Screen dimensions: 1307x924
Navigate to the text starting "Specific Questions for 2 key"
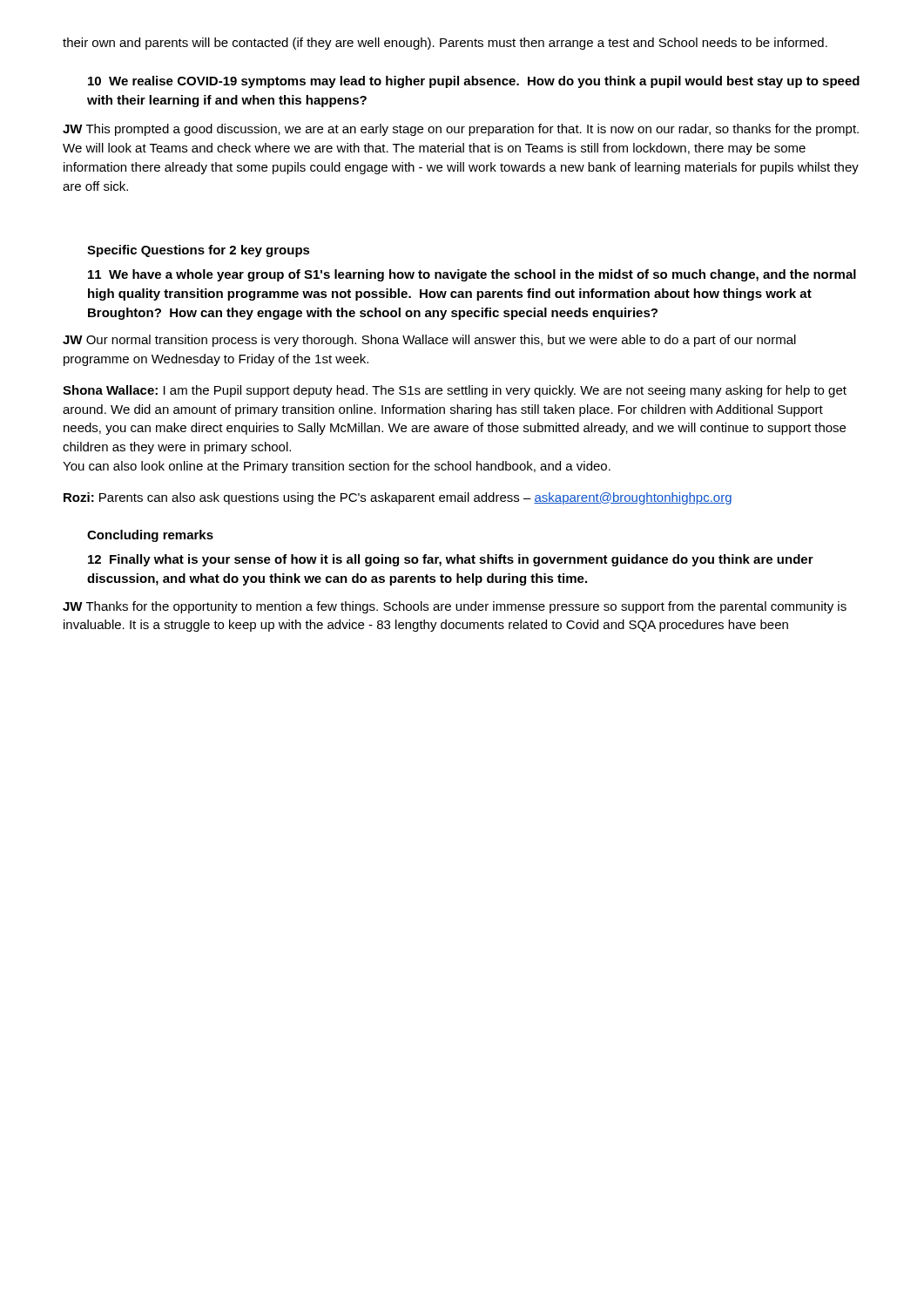(199, 250)
